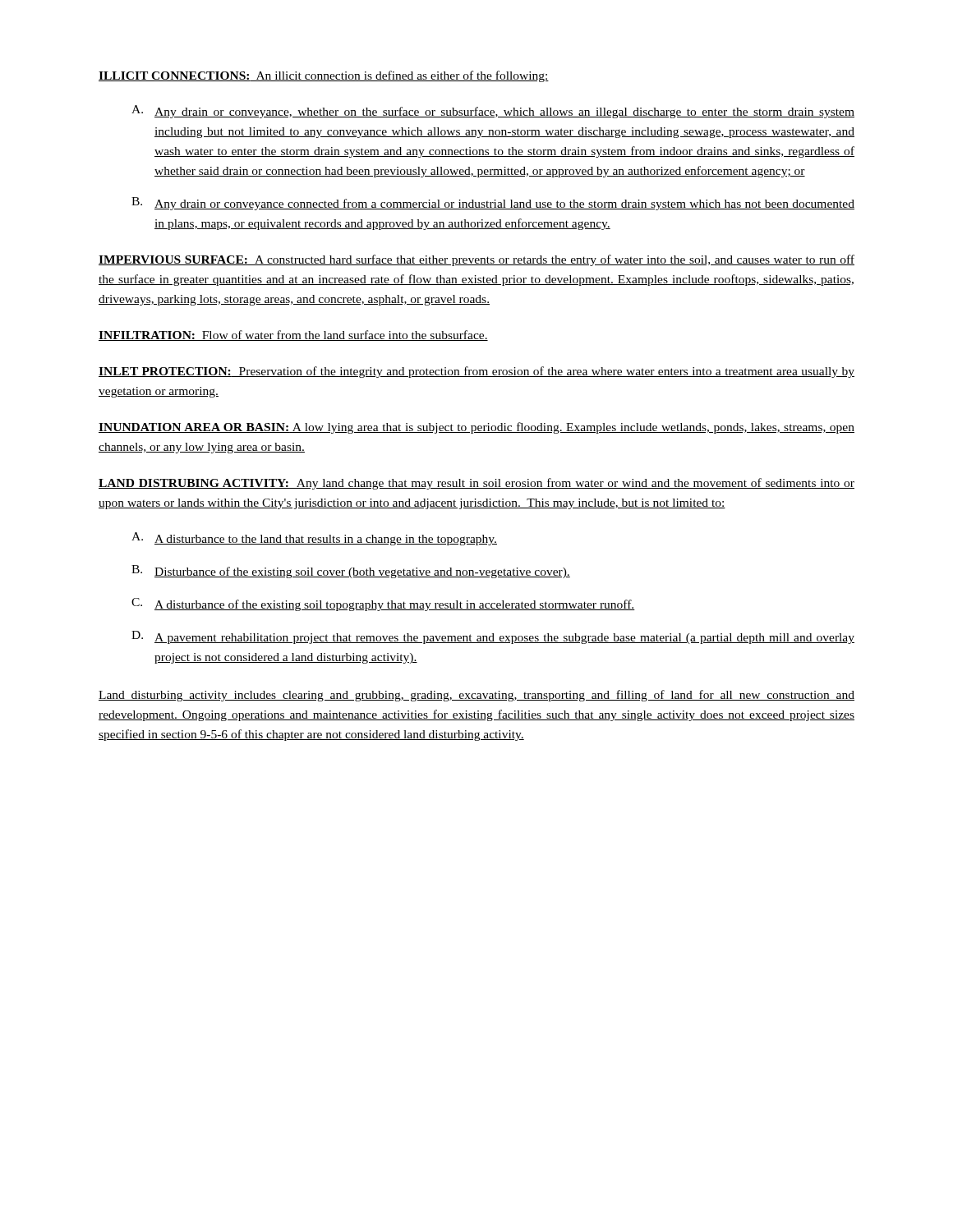Select the text starting "A. Any drain or conveyance, whether on the"
Image resolution: width=953 pixels, height=1232 pixels.
click(x=493, y=141)
